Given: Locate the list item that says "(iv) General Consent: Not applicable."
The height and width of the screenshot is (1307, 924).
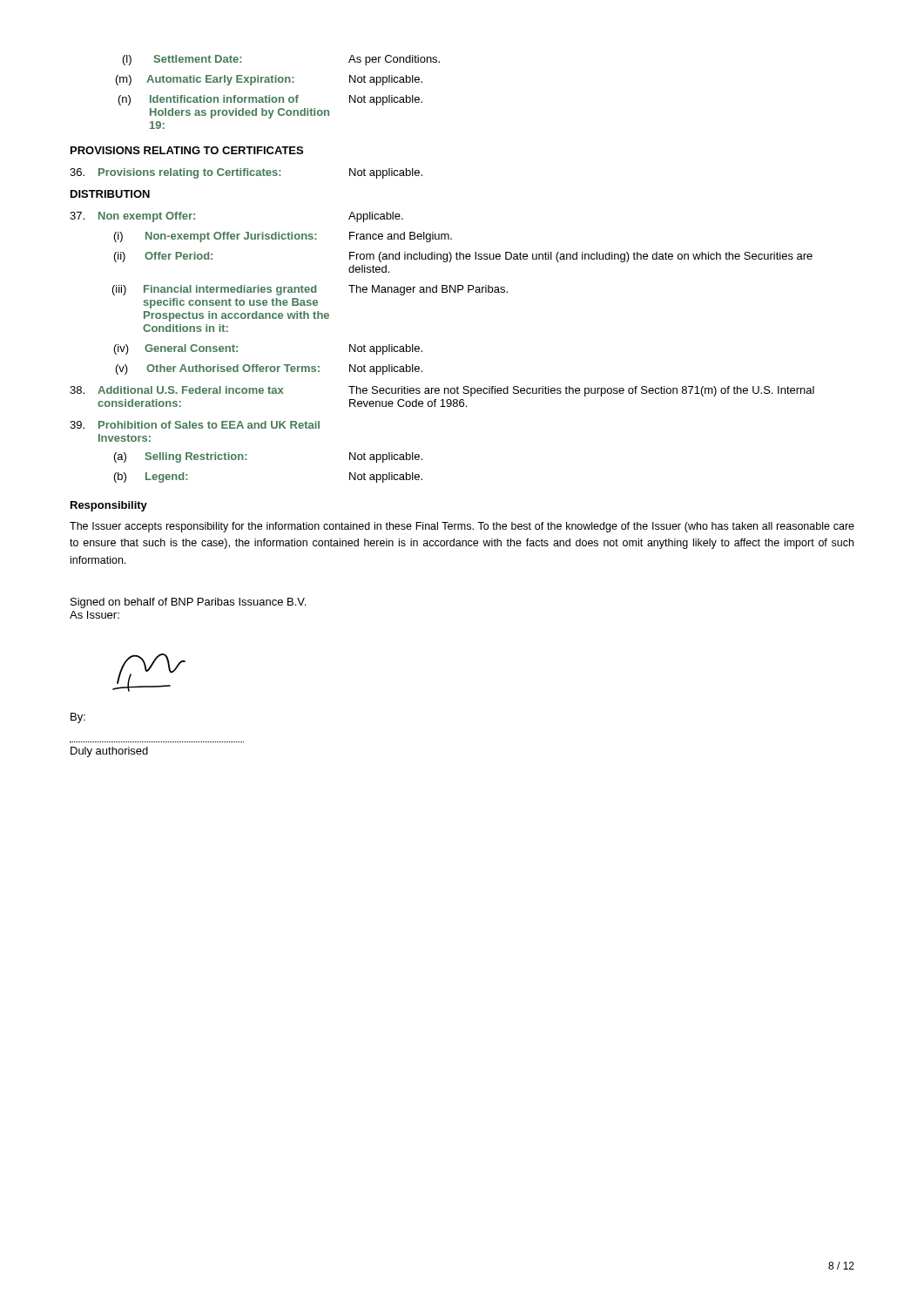Looking at the screenshot, I should click(x=194, y=351).
